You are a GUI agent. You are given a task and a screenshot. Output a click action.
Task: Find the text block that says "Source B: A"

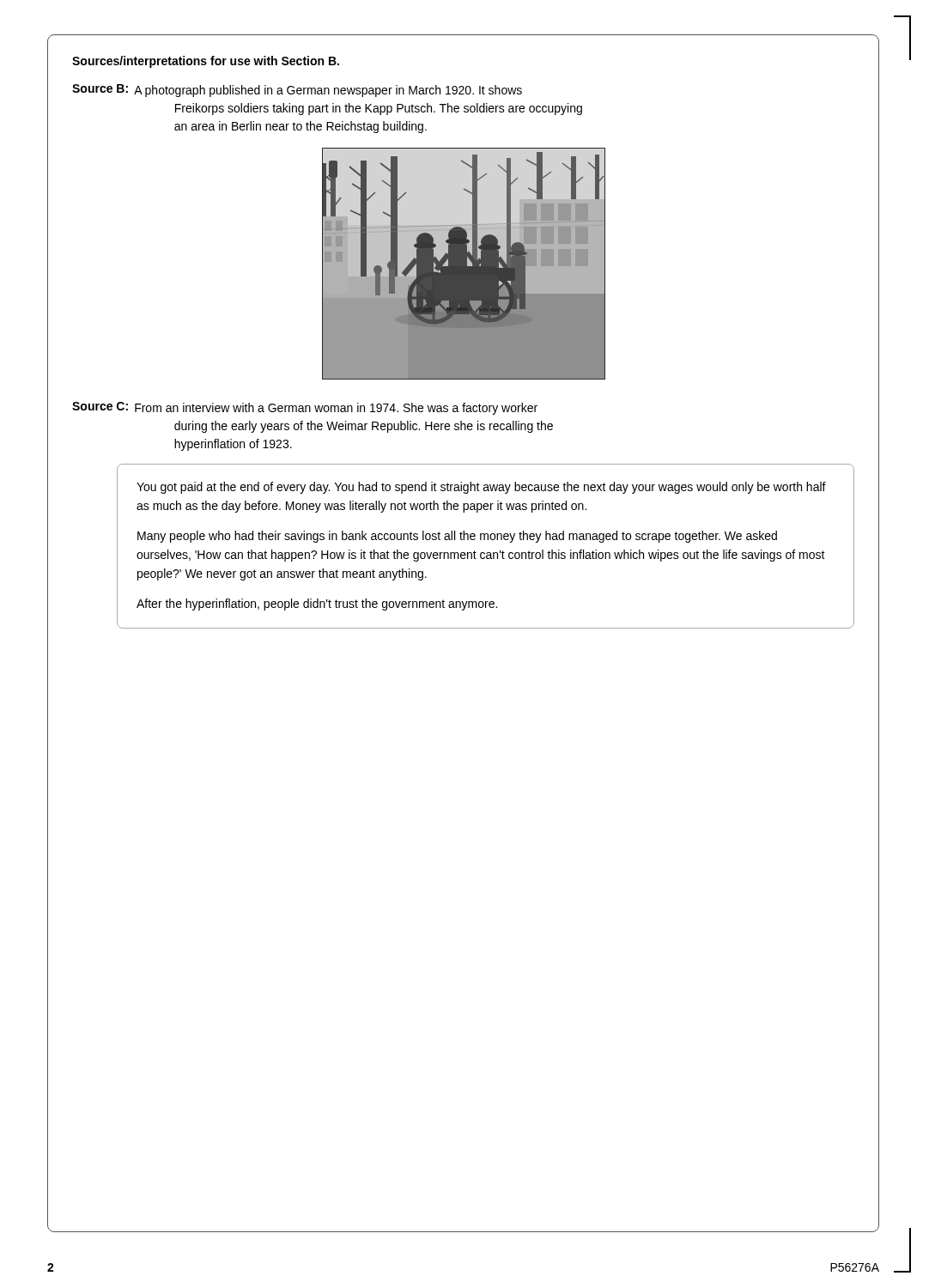click(x=327, y=109)
